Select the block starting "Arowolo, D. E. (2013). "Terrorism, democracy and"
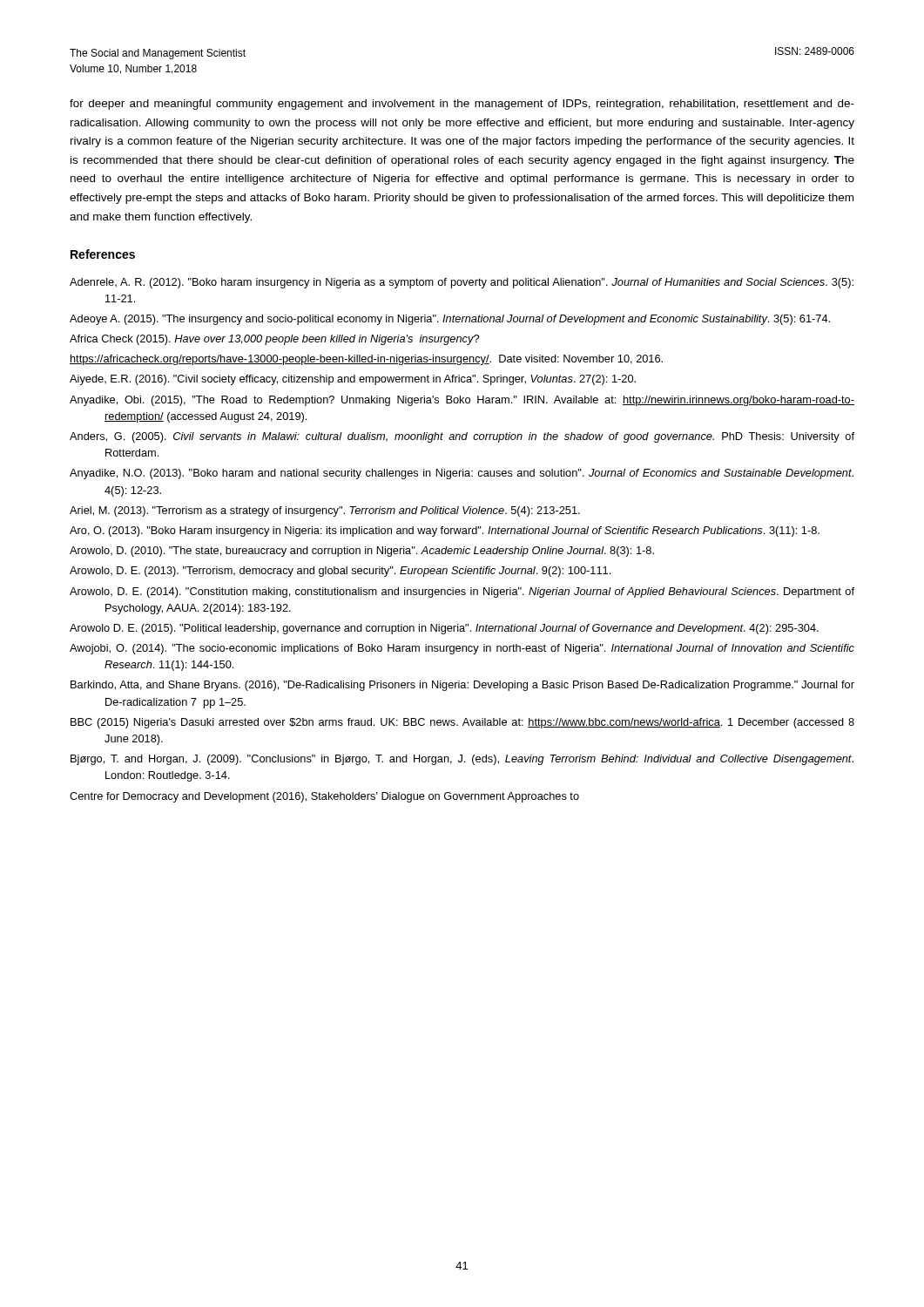Viewport: 924px width, 1307px height. pos(341,571)
